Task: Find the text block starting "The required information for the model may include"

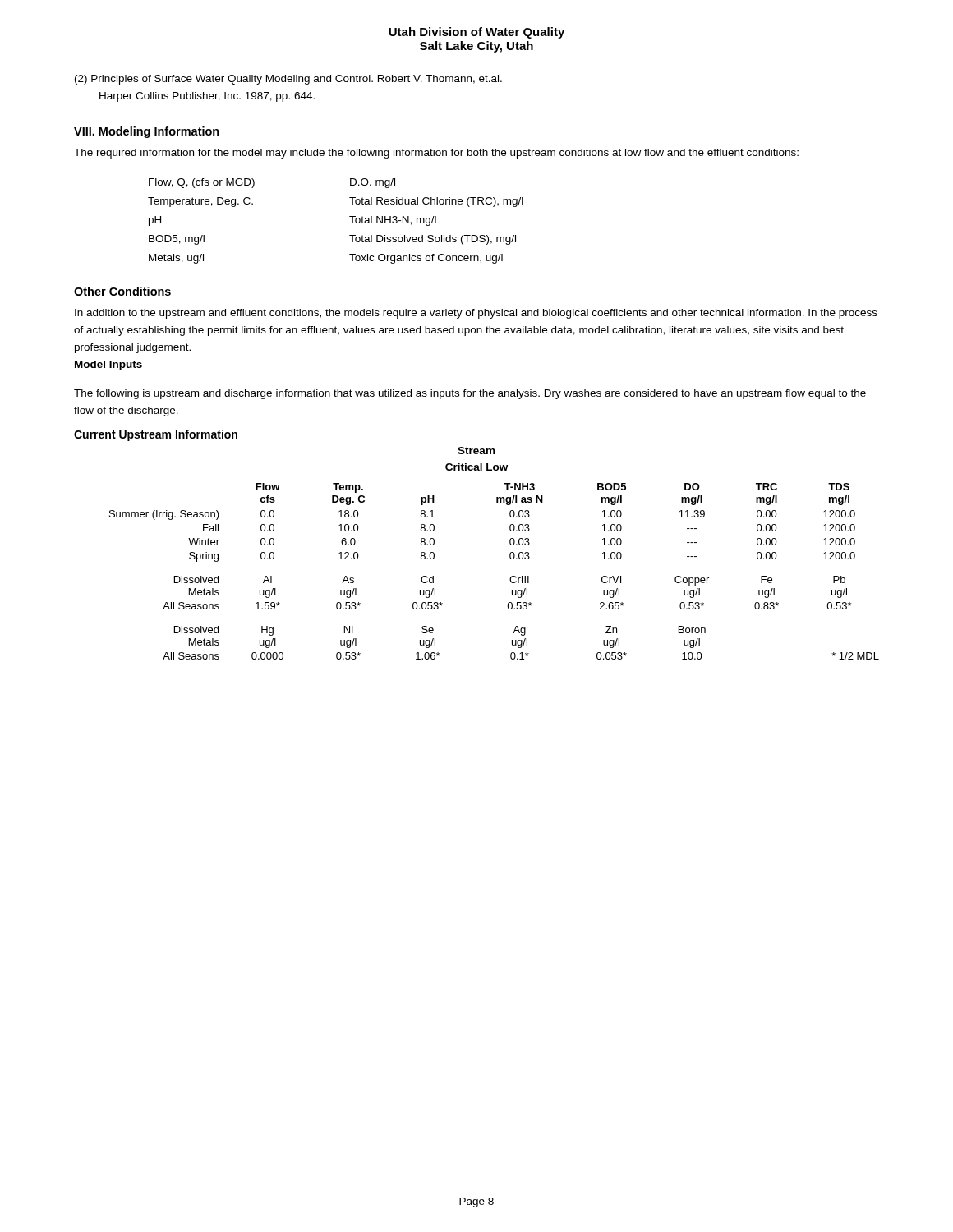Action: (437, 152)
